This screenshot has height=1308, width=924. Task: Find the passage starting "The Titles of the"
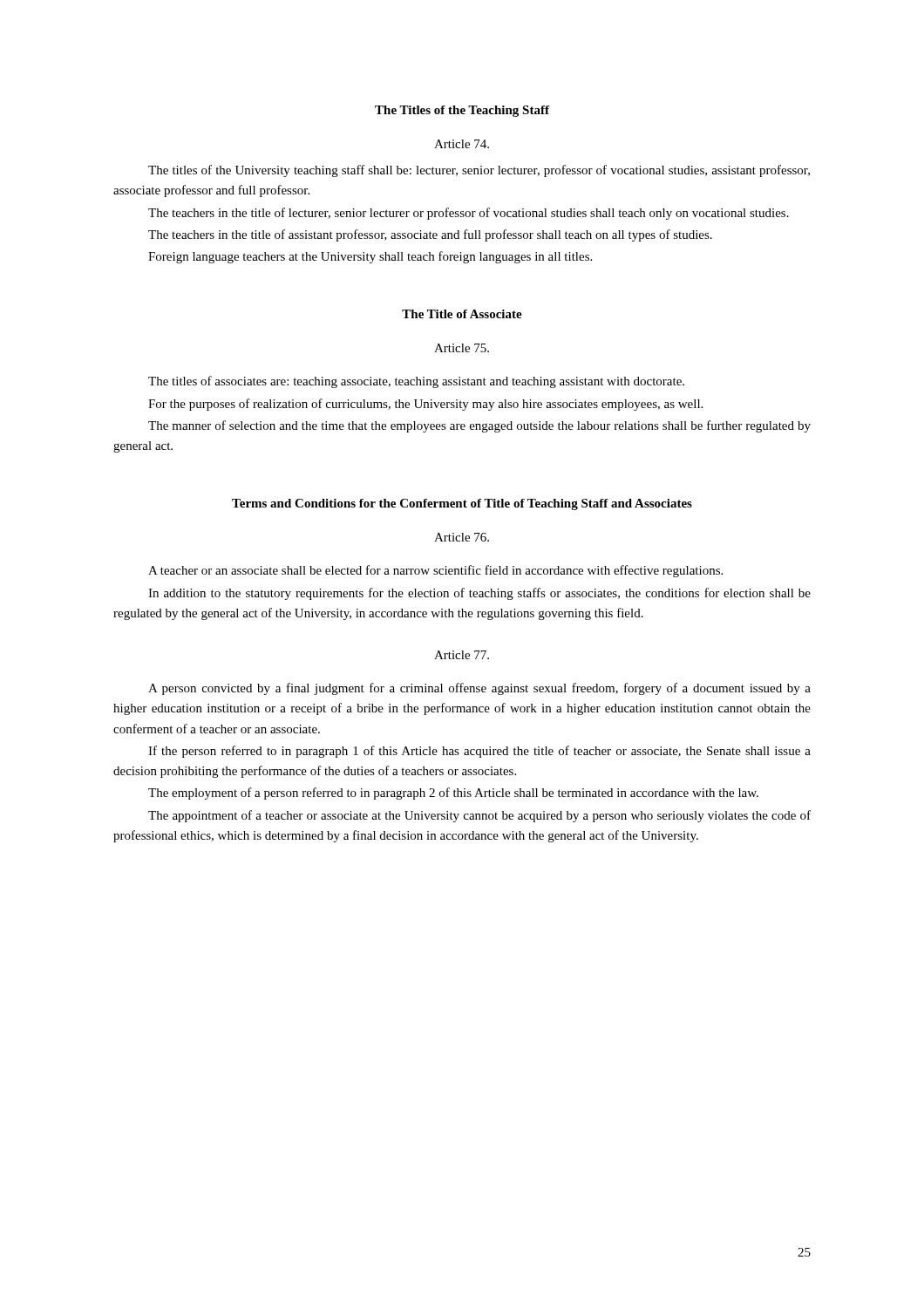[462, 110]
